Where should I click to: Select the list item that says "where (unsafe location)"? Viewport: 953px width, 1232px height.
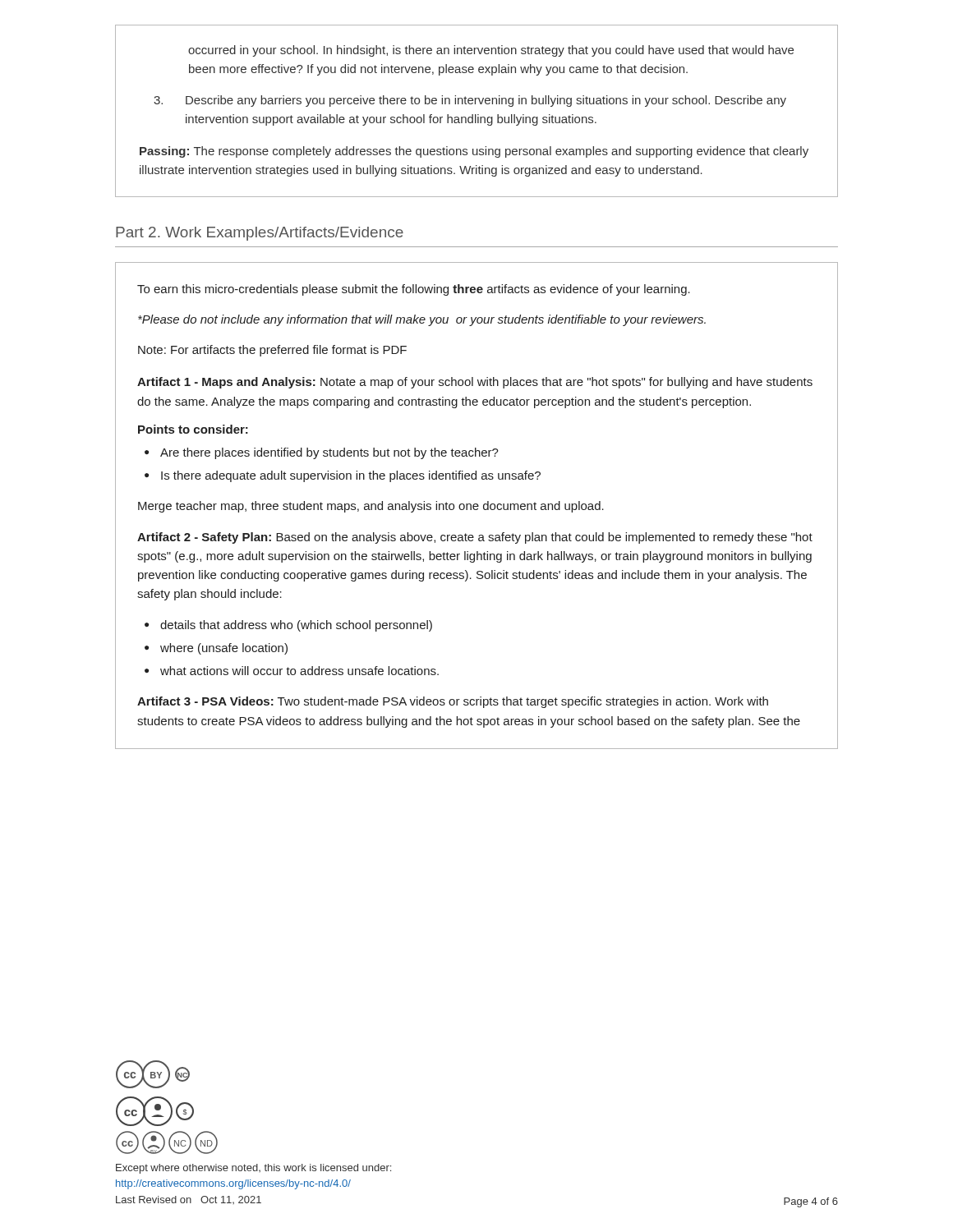tap(224, 647)
